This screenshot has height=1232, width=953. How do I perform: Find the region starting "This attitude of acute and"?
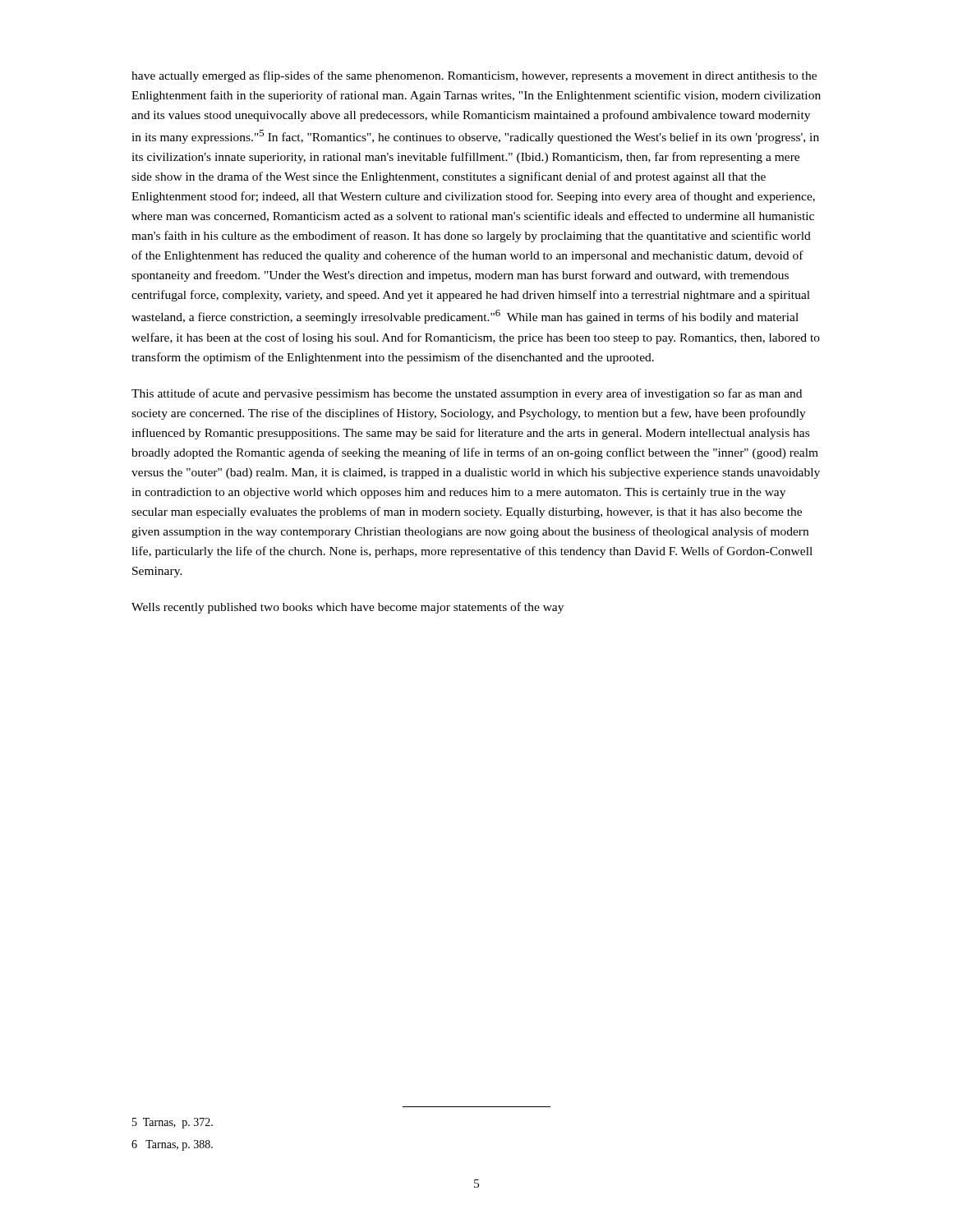[476, 481]
